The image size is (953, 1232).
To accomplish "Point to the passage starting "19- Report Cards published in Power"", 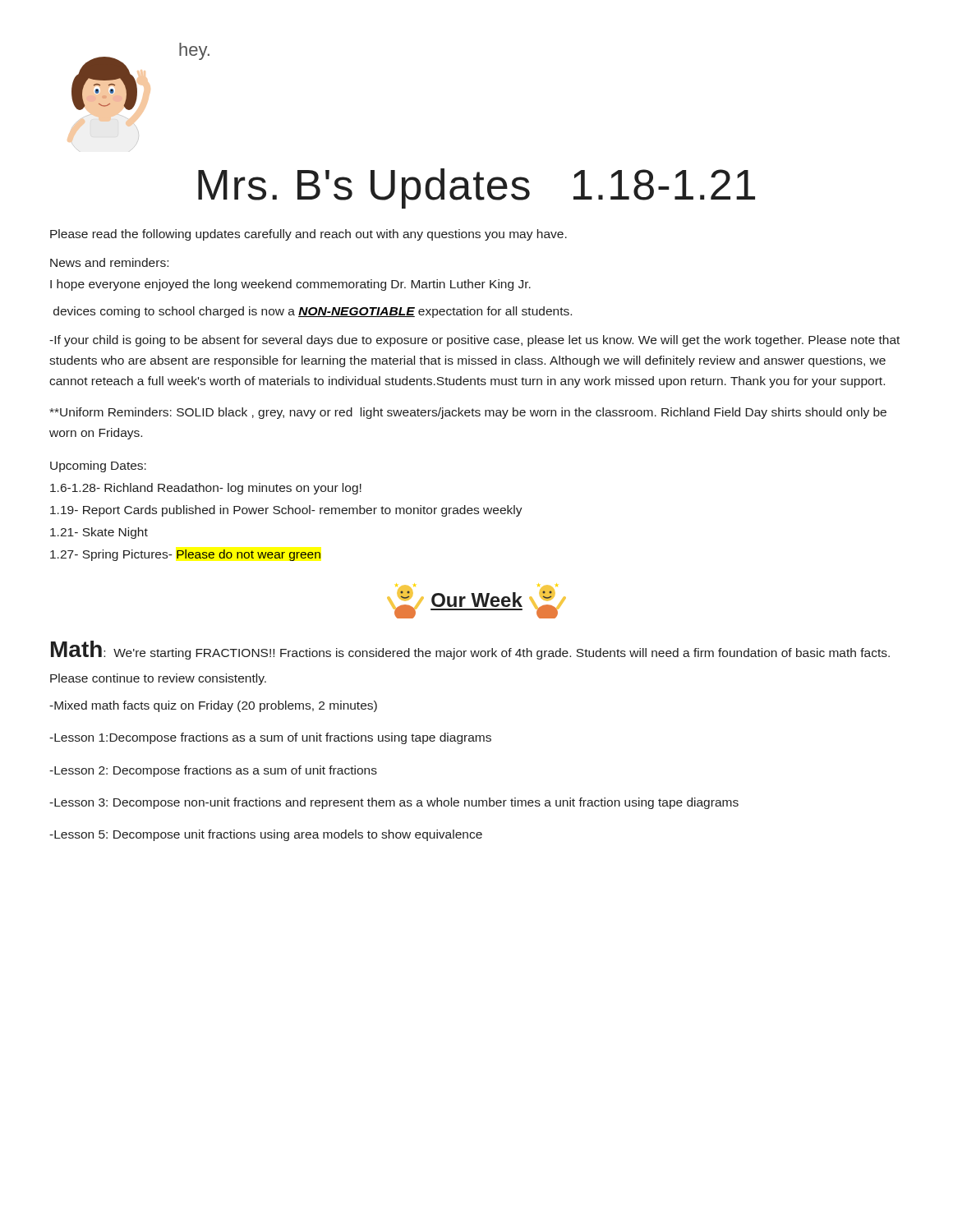I will tap(286, 510).
